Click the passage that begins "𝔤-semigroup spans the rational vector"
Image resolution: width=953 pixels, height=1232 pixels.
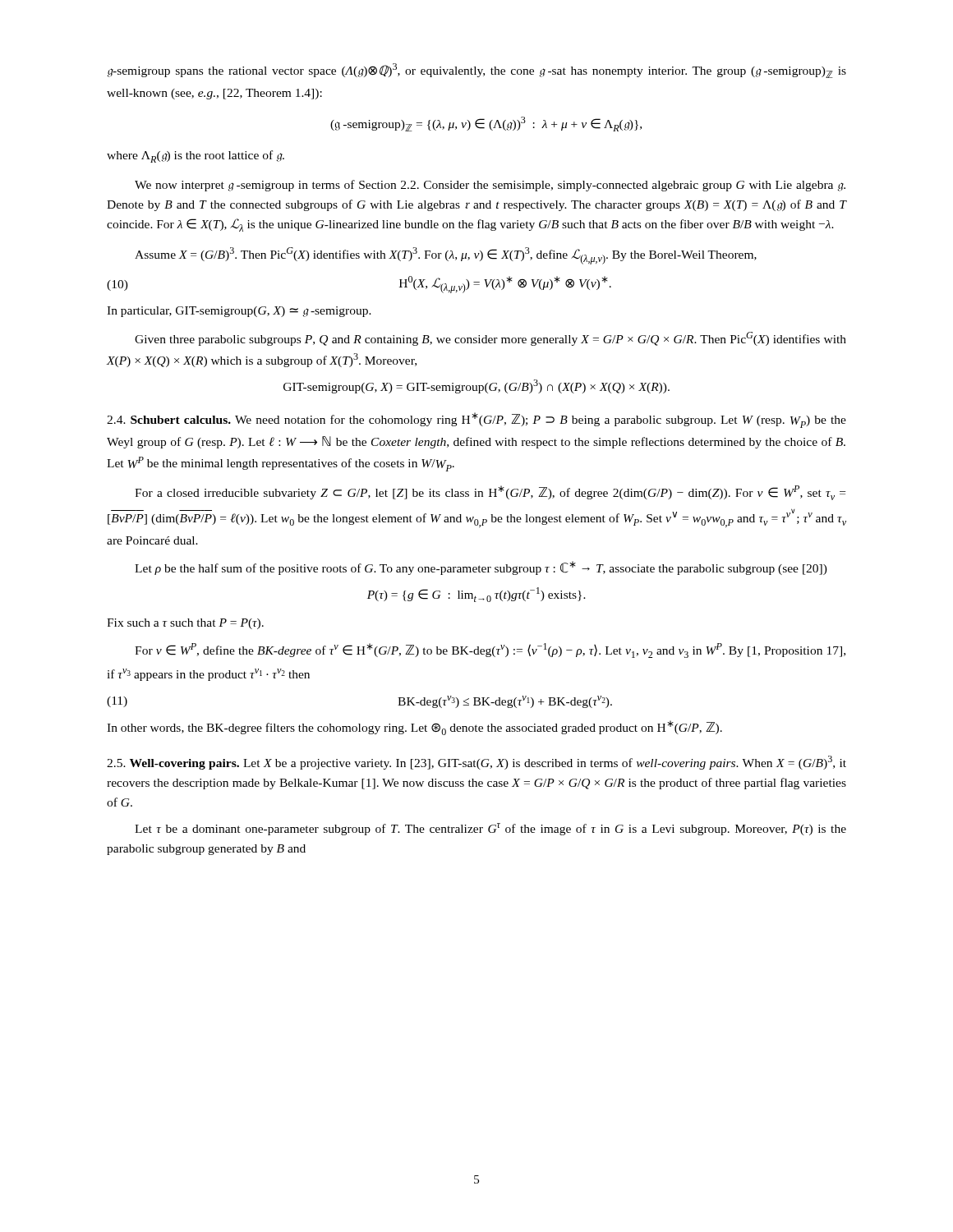[476, 80]
